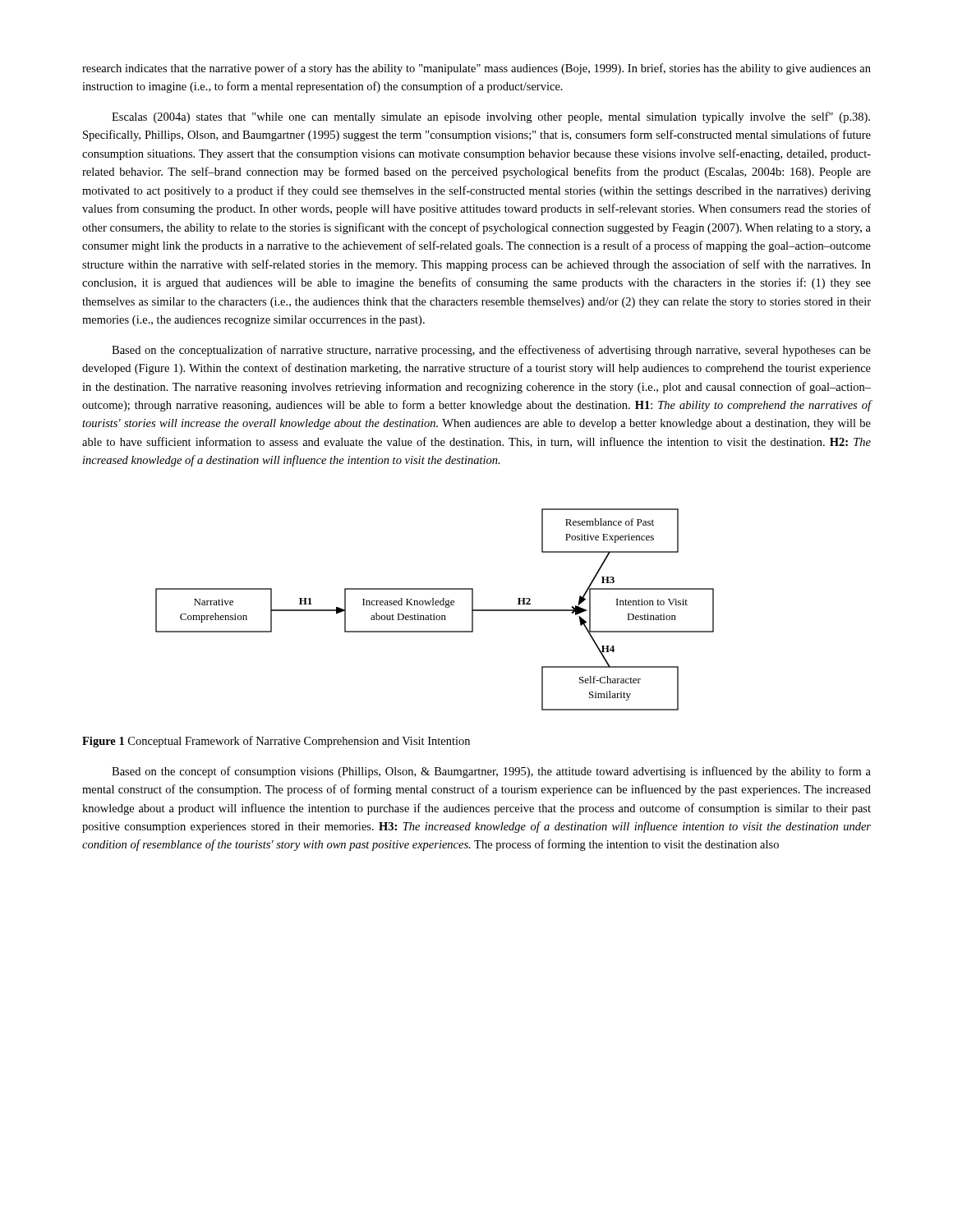Image resolution: width=953 pixels, height=1232 pixels.
Task: Locate the caption with the text "Figure 1 Conceptual Framework of Narrative Comprehension and"
Action: point(276,741)
